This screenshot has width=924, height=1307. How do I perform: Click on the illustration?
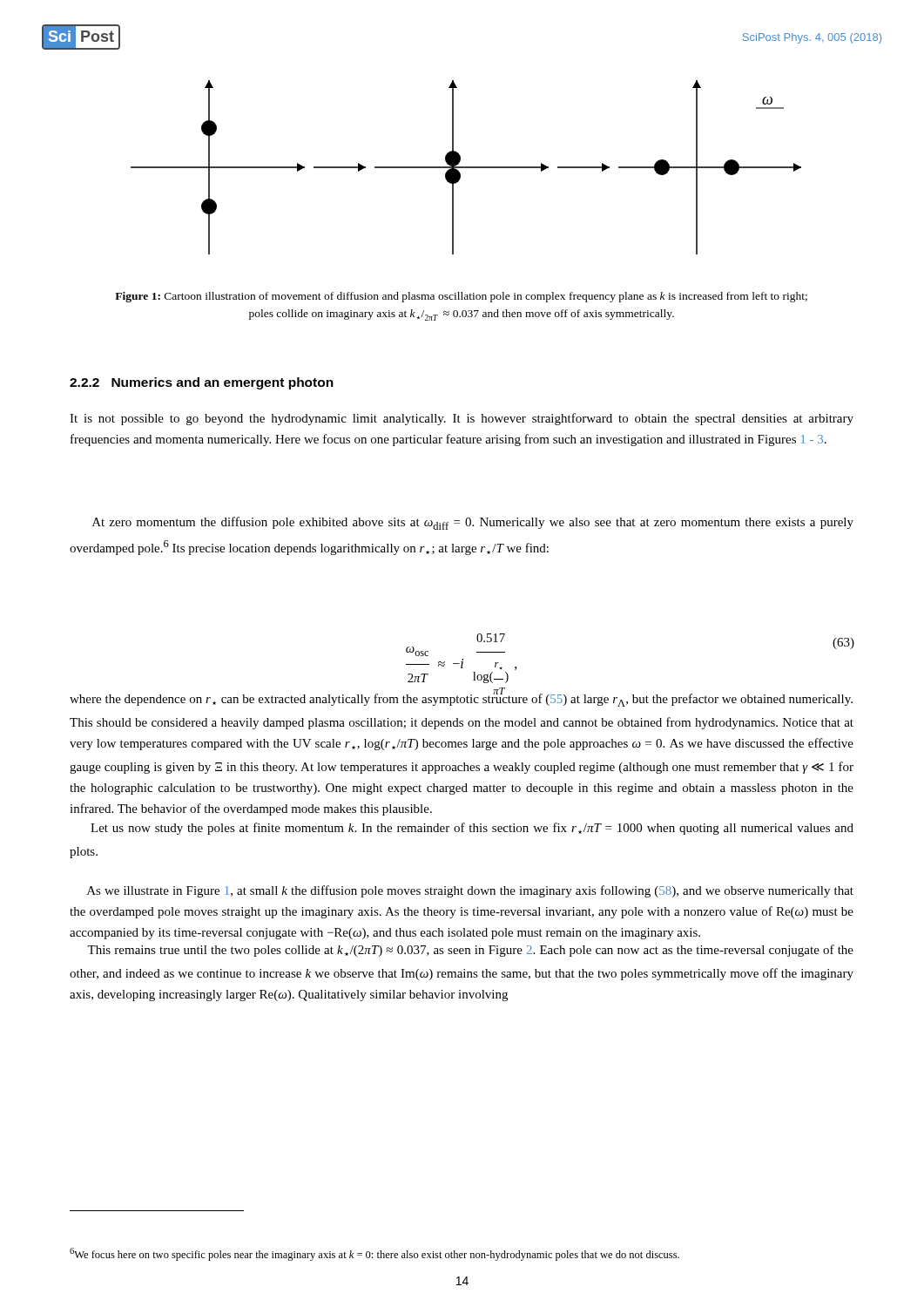462,169
